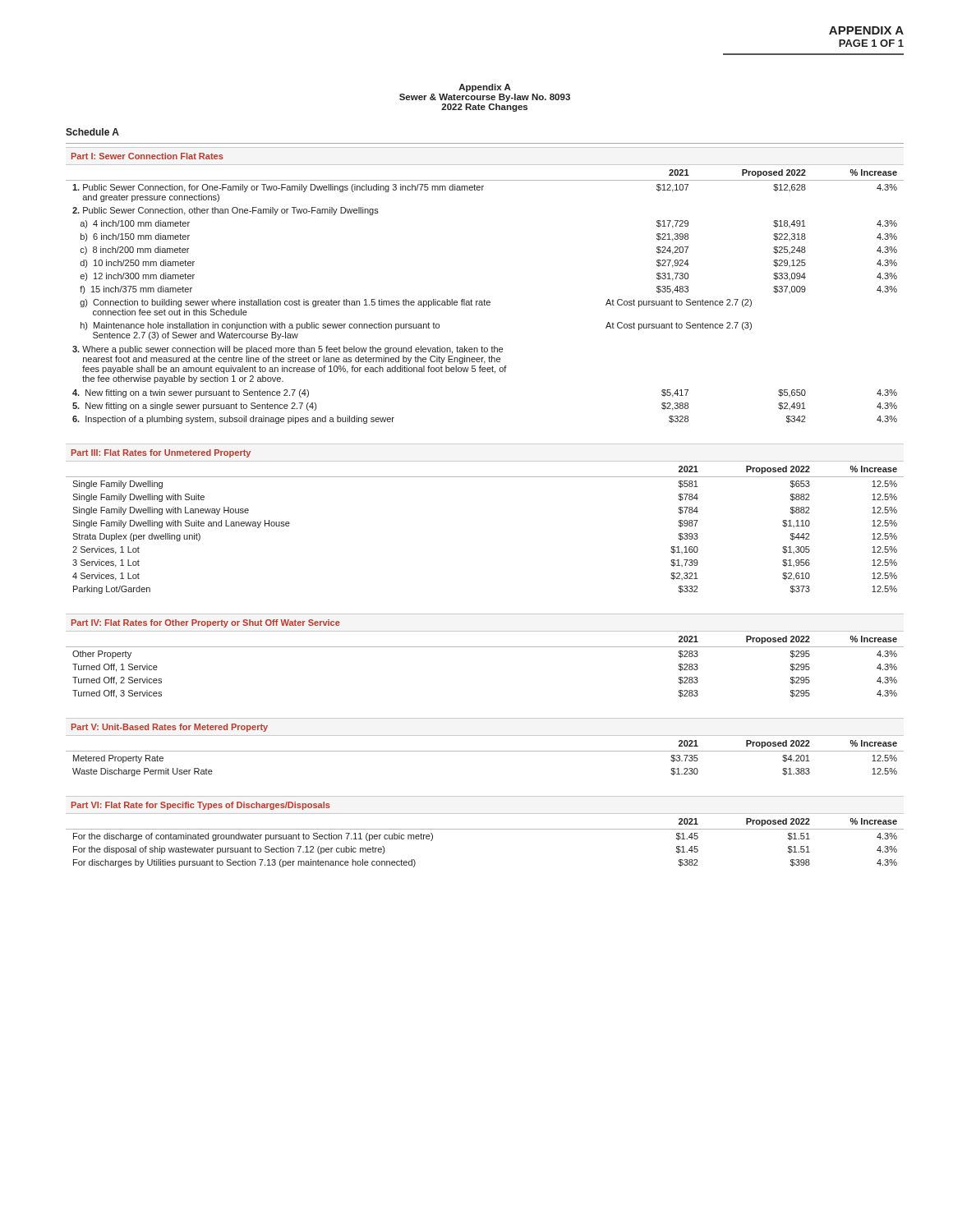Click where it says "Schedule A"

[92, 132]
